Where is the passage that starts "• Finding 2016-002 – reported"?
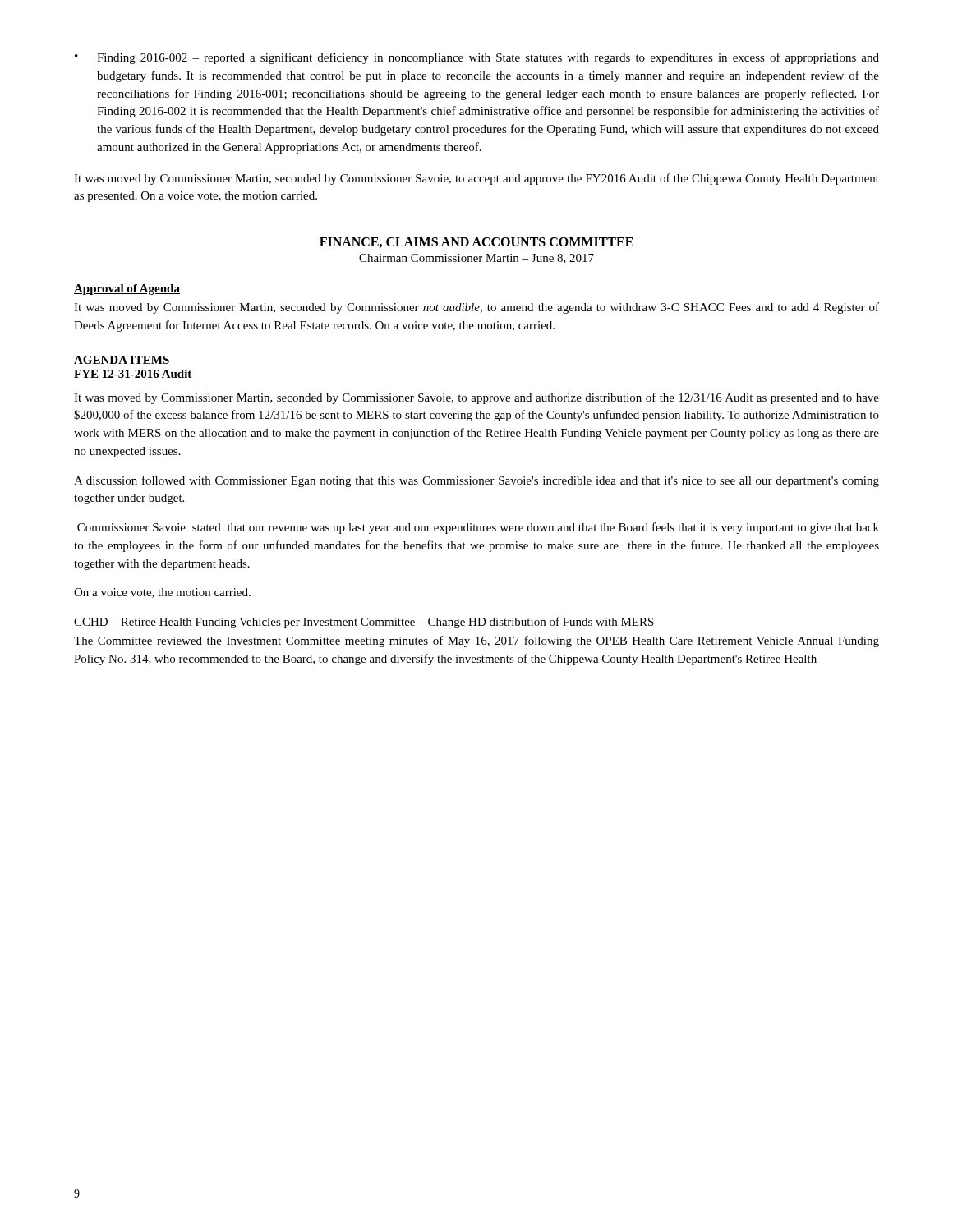The height and width of the screenshot is (1232, 953). click(x=476, y=103)
